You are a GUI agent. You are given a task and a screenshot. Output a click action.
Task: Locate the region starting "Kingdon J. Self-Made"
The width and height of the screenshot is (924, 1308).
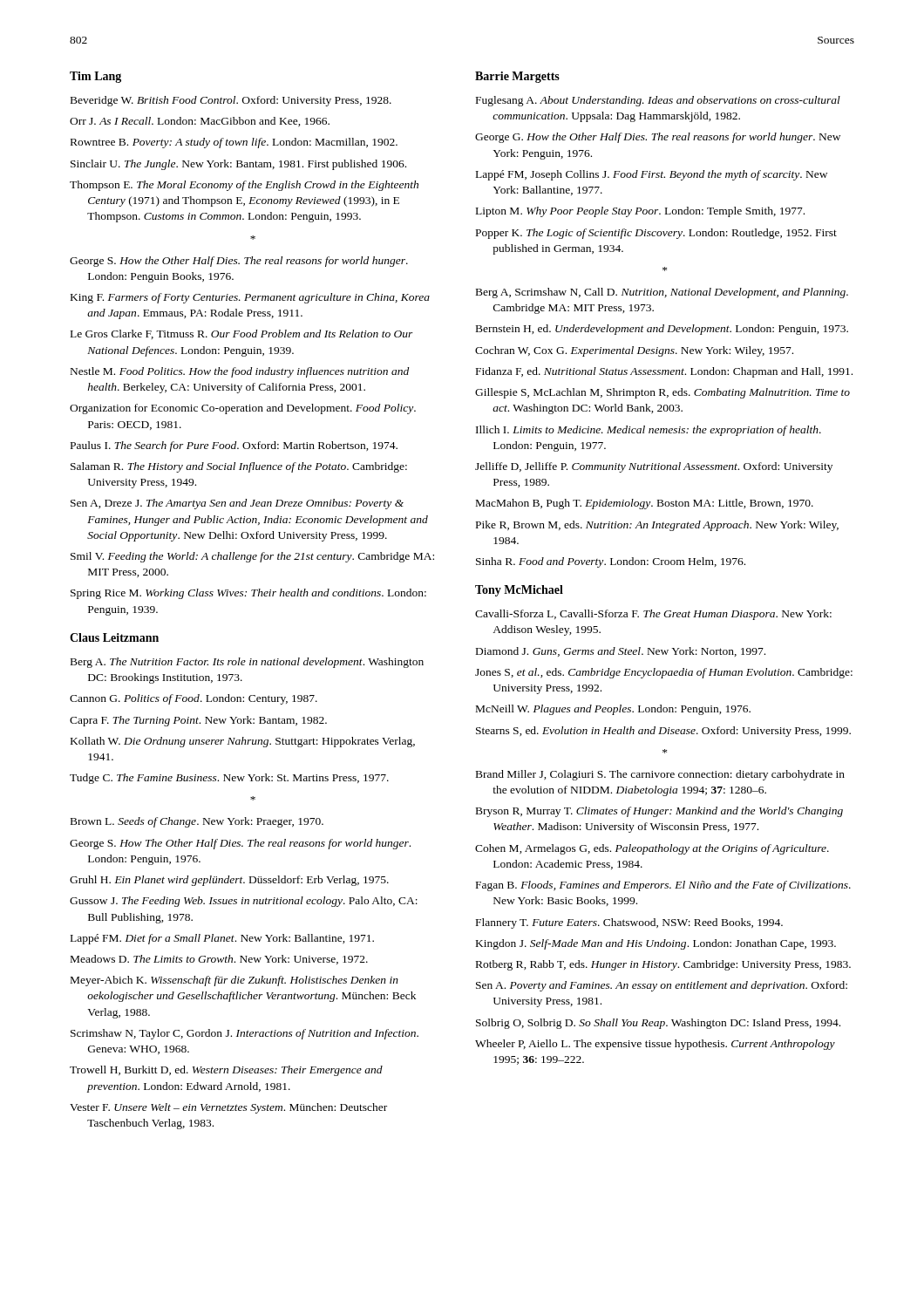coord(656,943)
